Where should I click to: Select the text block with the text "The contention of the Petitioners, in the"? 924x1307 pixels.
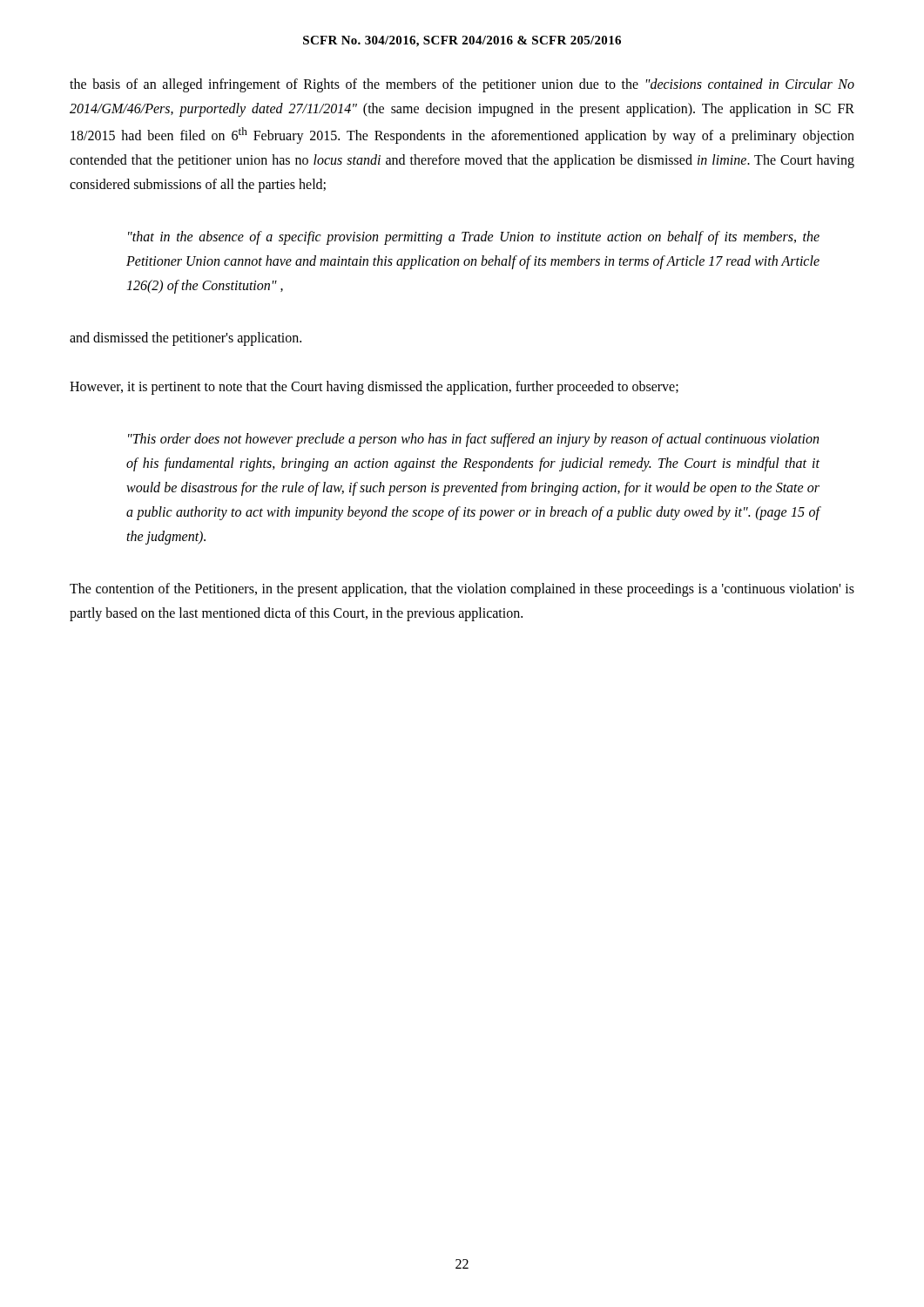[462, 601]
